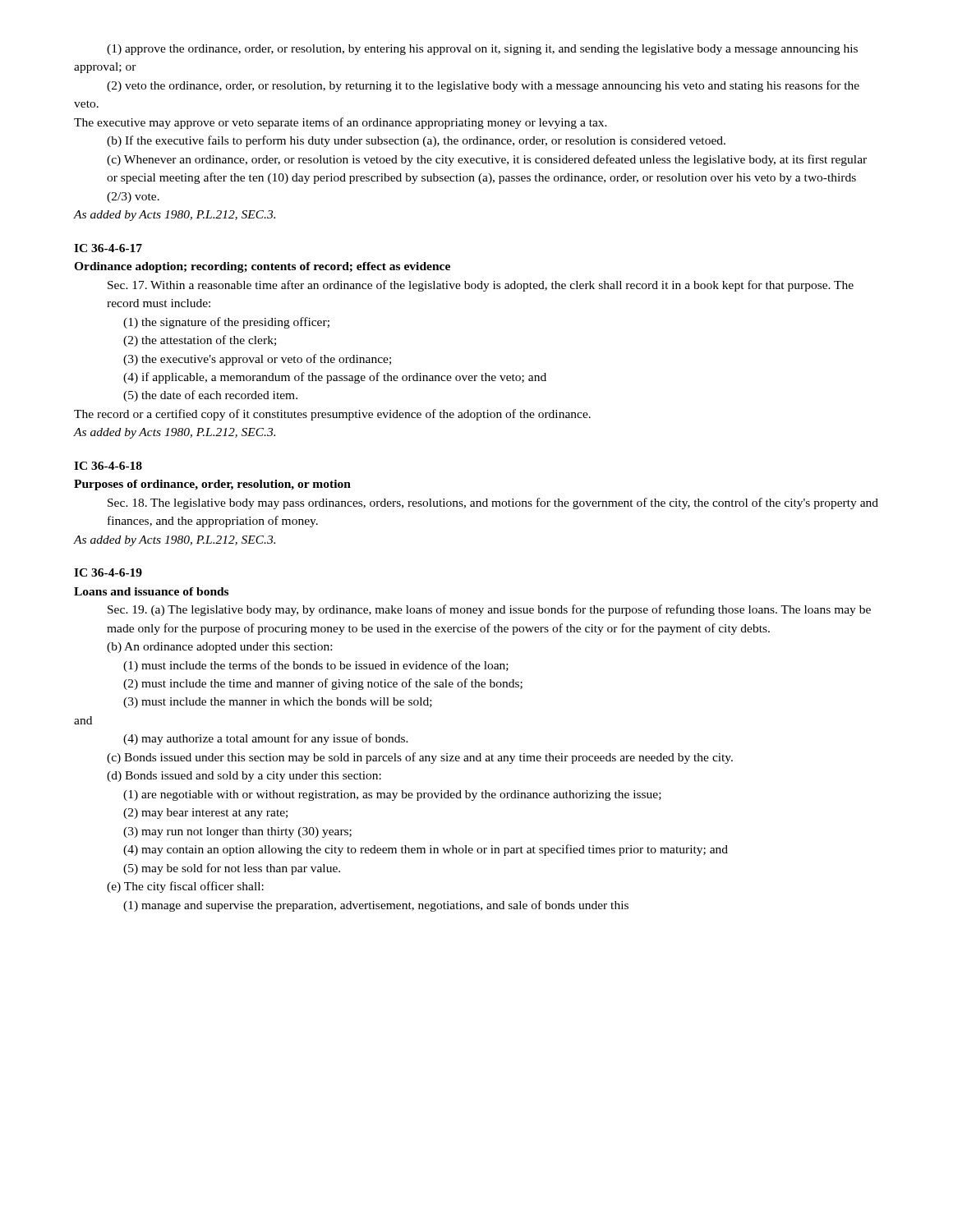Point to the passage starting "(b) An ordinance adopted under"

[x=219, y=648]
